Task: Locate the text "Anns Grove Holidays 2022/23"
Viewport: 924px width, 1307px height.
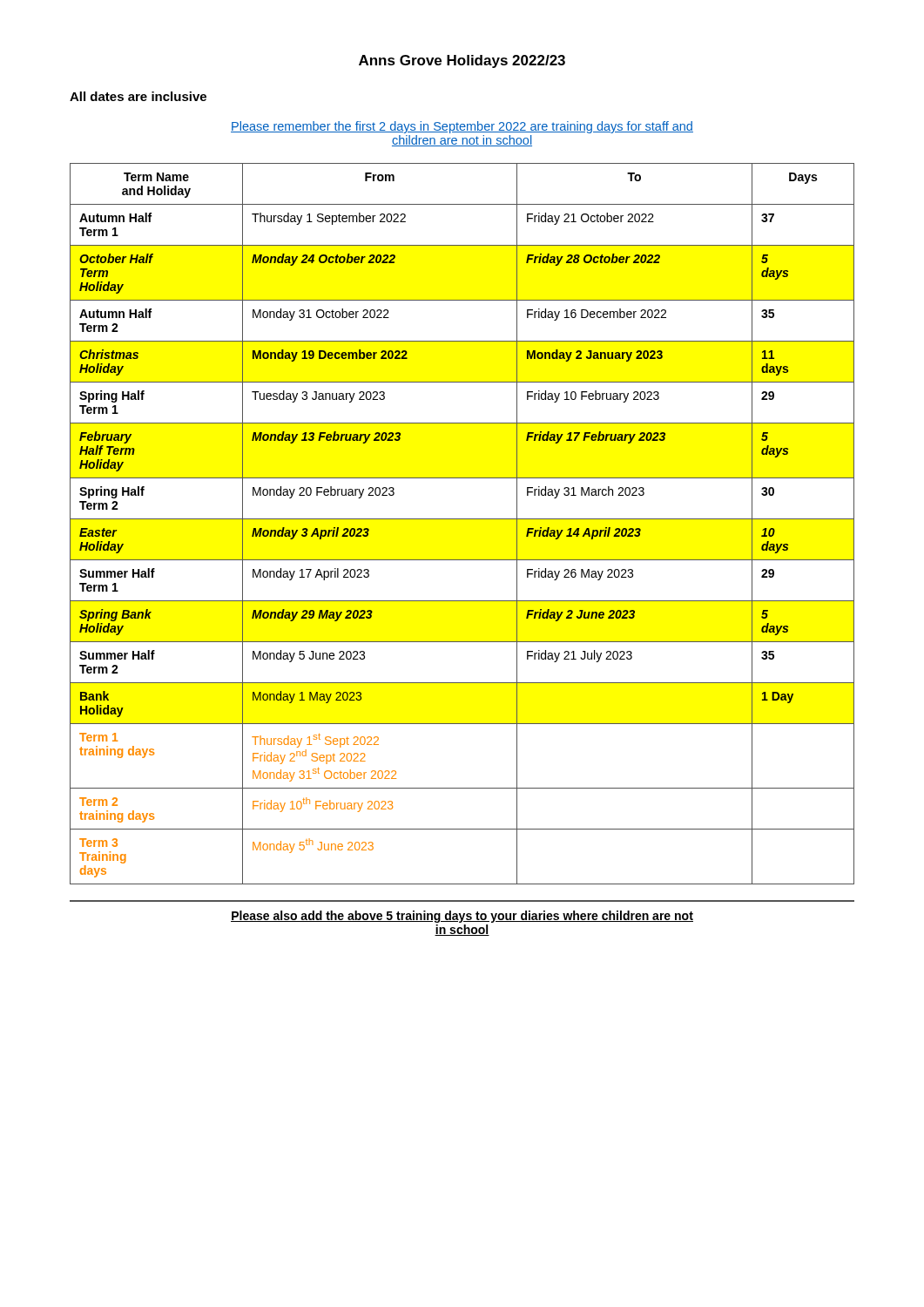Action: tap(462, 61)
